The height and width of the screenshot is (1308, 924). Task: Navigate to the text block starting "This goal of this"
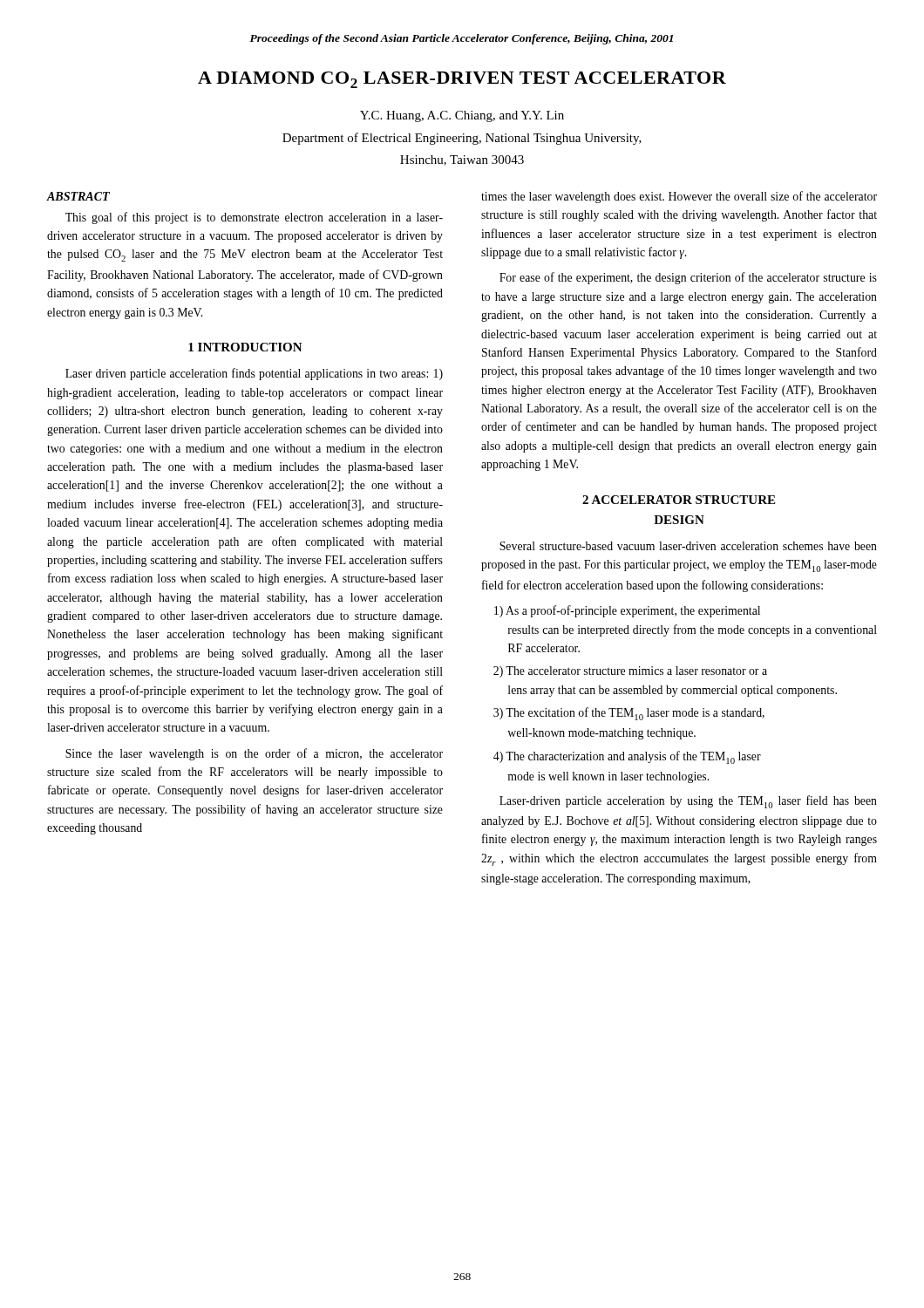(245, 265)
